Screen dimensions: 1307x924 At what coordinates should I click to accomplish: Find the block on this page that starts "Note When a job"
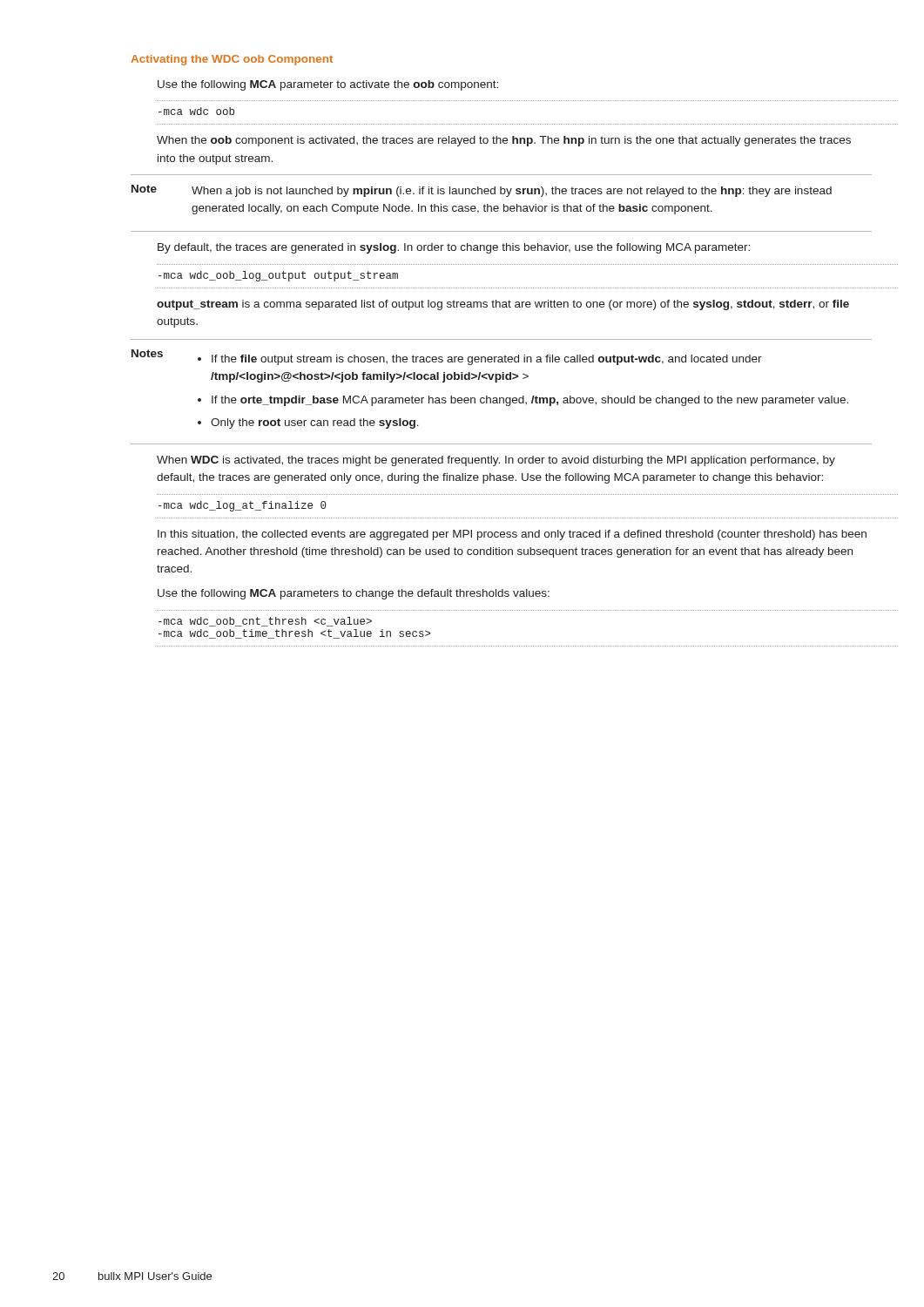tap(501, 203)
